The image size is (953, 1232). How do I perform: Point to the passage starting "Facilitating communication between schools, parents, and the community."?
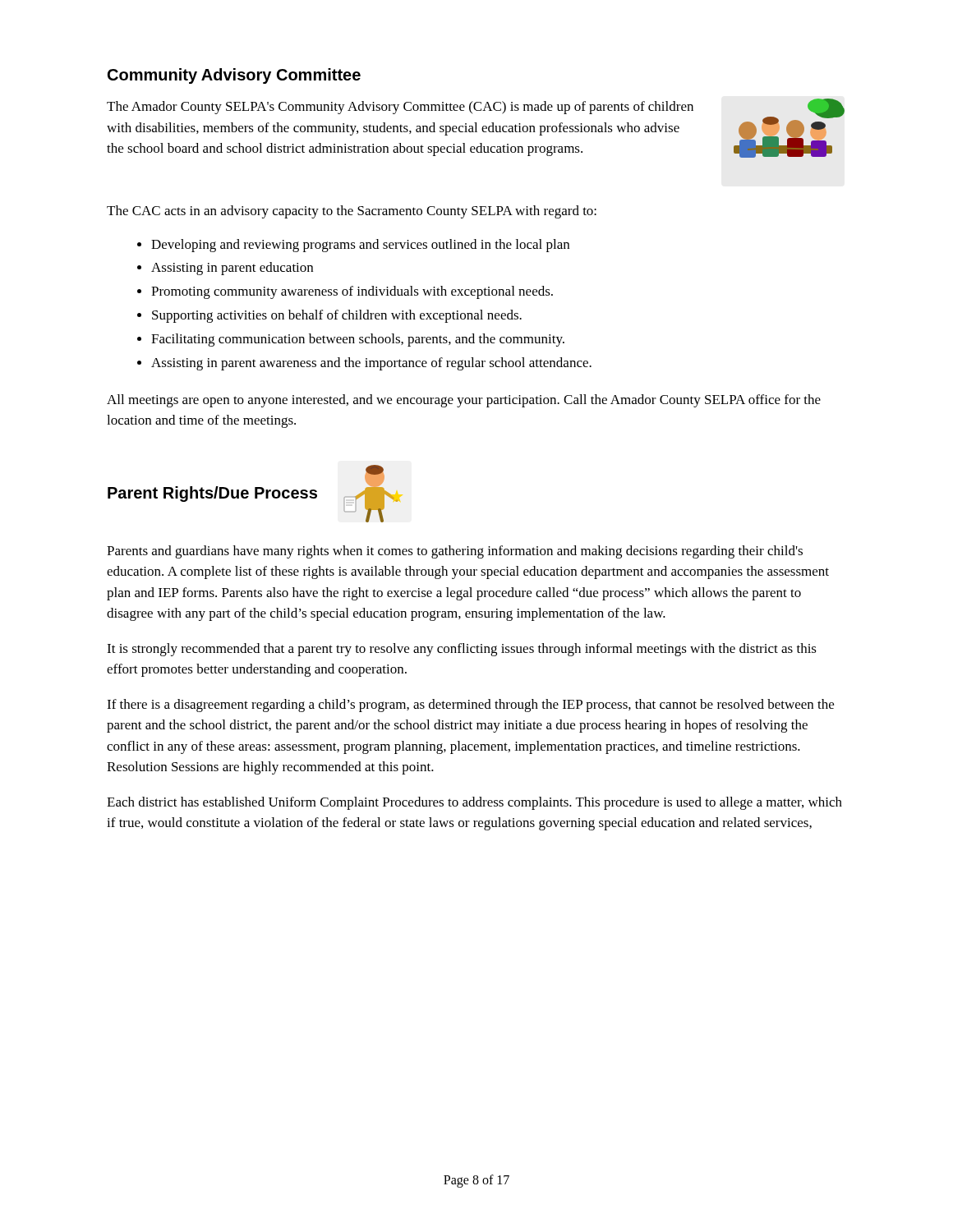(x=358, y=339)
